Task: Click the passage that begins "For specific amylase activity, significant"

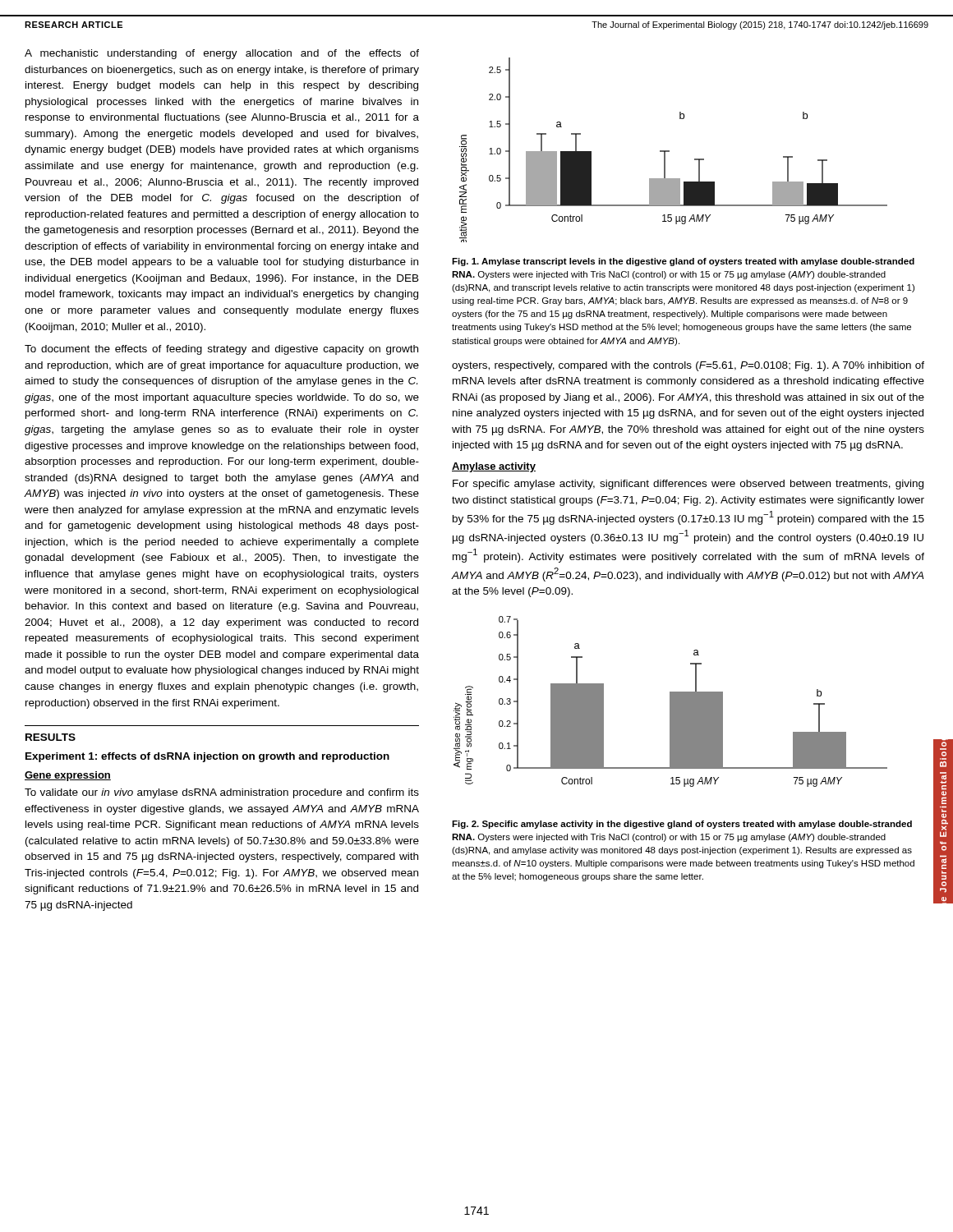Action: click(x=688, y=538)
